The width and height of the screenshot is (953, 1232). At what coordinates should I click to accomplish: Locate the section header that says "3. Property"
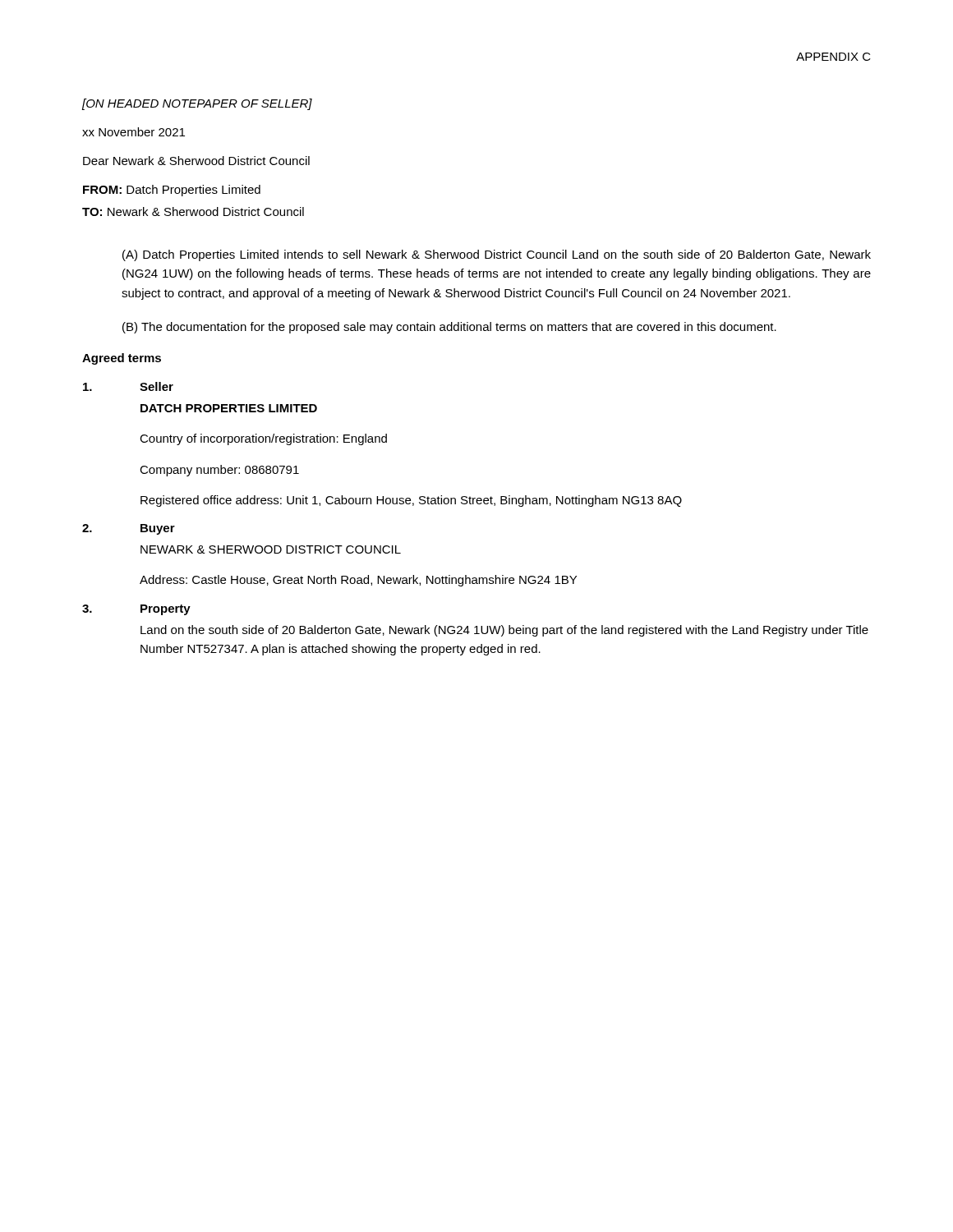(x=136, y=608)
